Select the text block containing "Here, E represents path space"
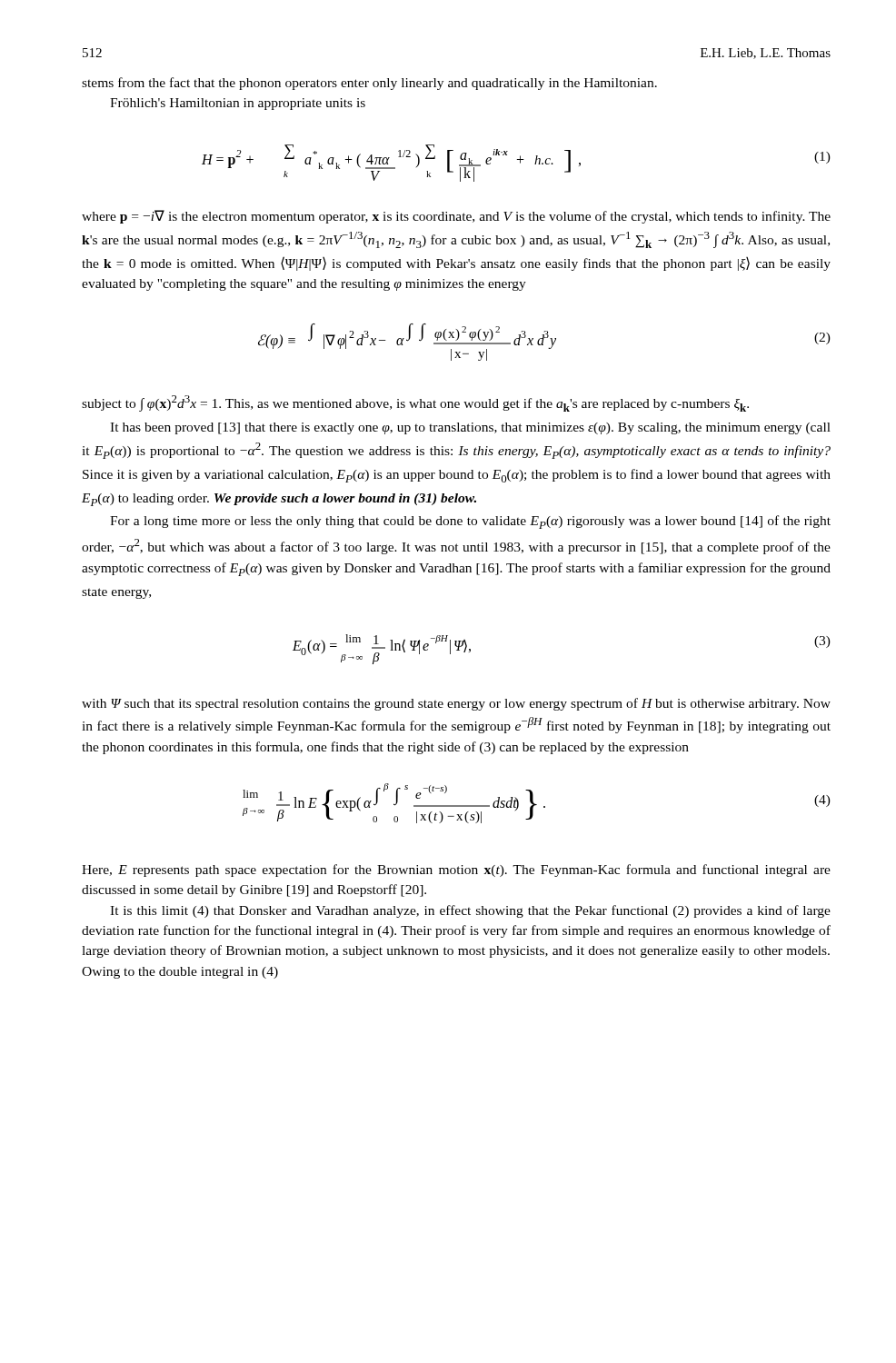Image resolution: width=896 pixels, height=1363 pixels. click(x=456, y=879)
